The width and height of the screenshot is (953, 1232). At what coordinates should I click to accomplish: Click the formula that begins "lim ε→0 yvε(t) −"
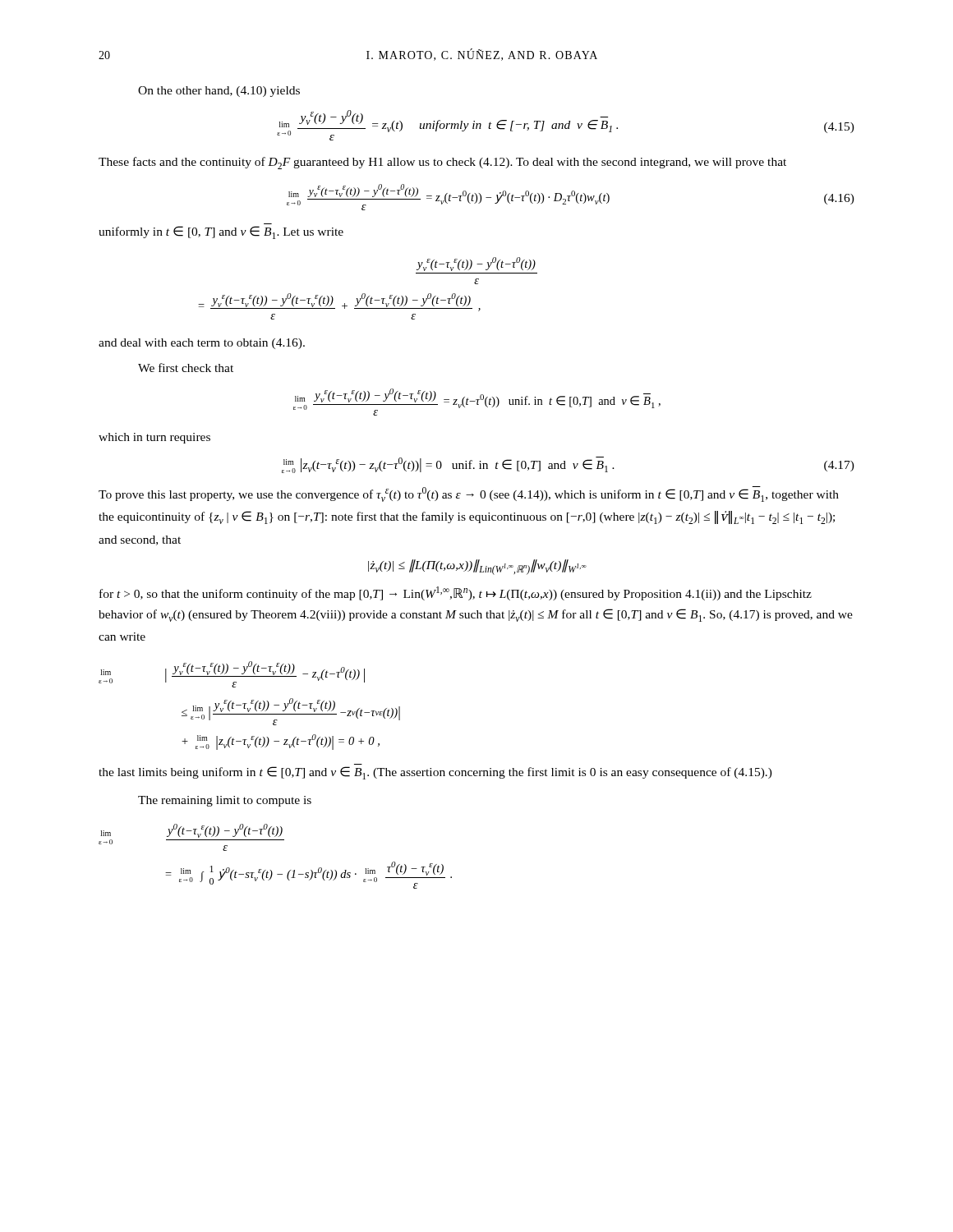tap(476, 126)
